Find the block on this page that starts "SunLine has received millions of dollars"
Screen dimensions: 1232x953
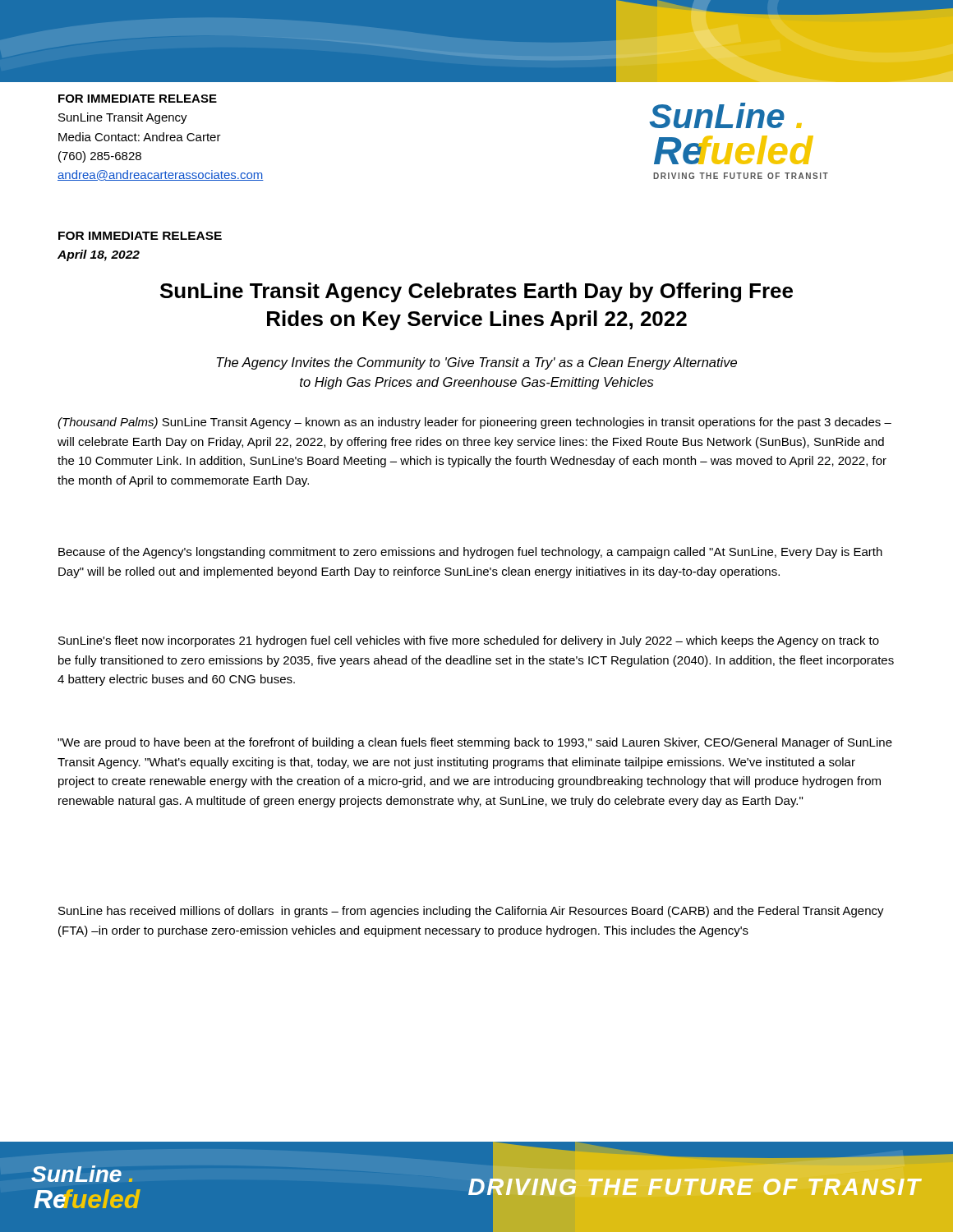click(x=476, y=920)
